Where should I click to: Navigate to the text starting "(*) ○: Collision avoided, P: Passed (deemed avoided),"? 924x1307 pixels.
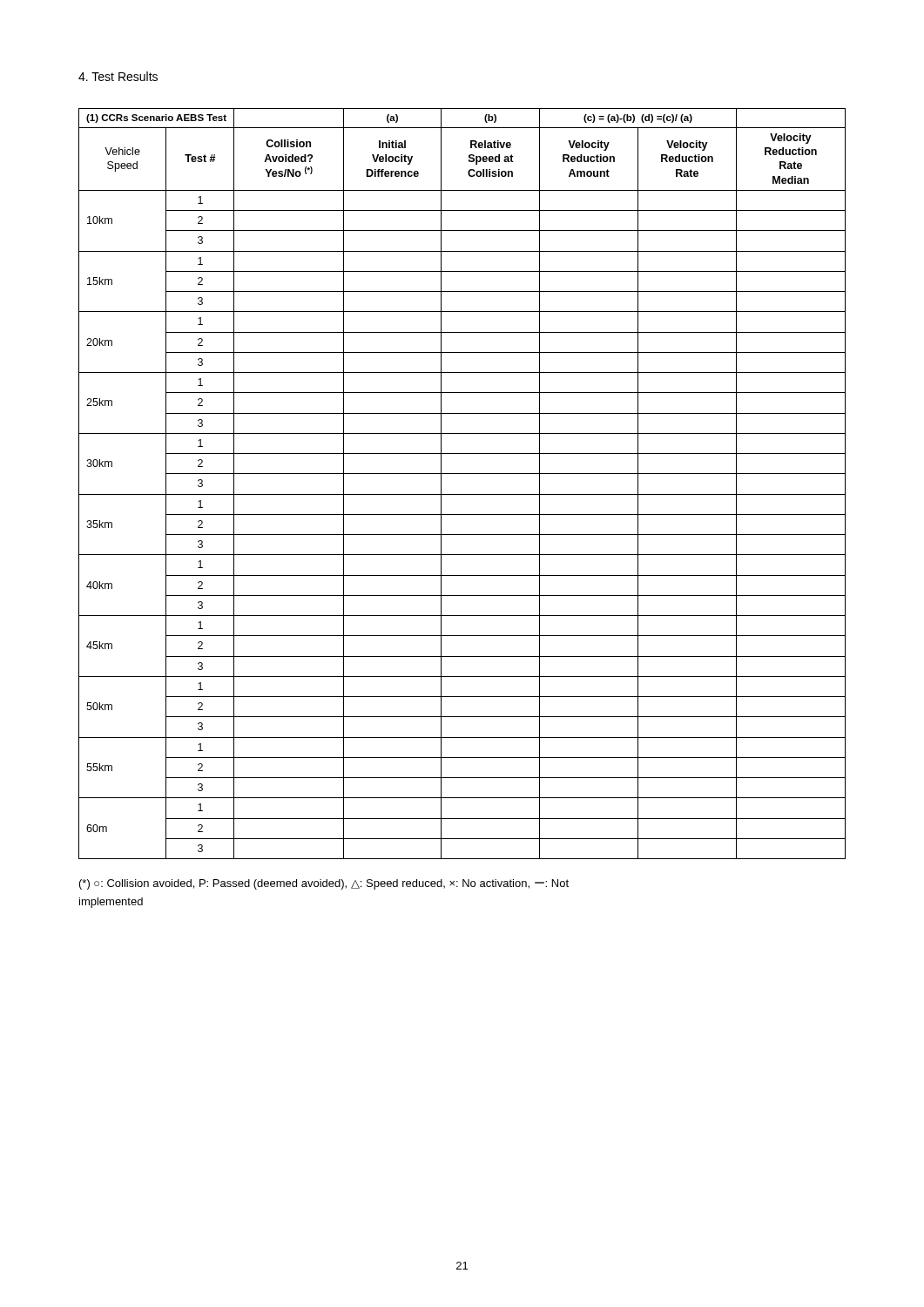point(324,892)
